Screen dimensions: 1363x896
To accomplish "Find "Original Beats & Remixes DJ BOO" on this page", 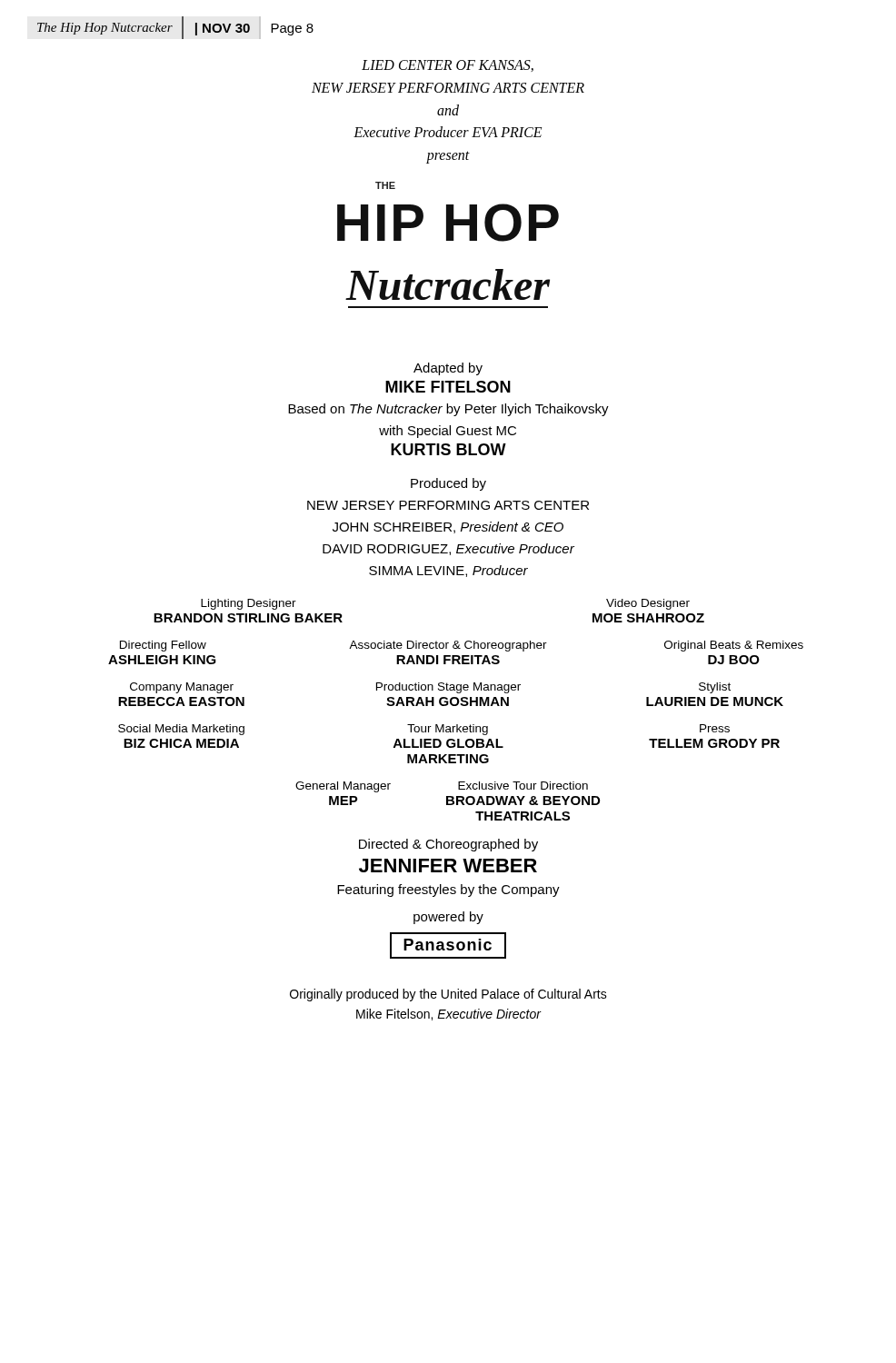I will pyautogui.click(x=734, y=652).
